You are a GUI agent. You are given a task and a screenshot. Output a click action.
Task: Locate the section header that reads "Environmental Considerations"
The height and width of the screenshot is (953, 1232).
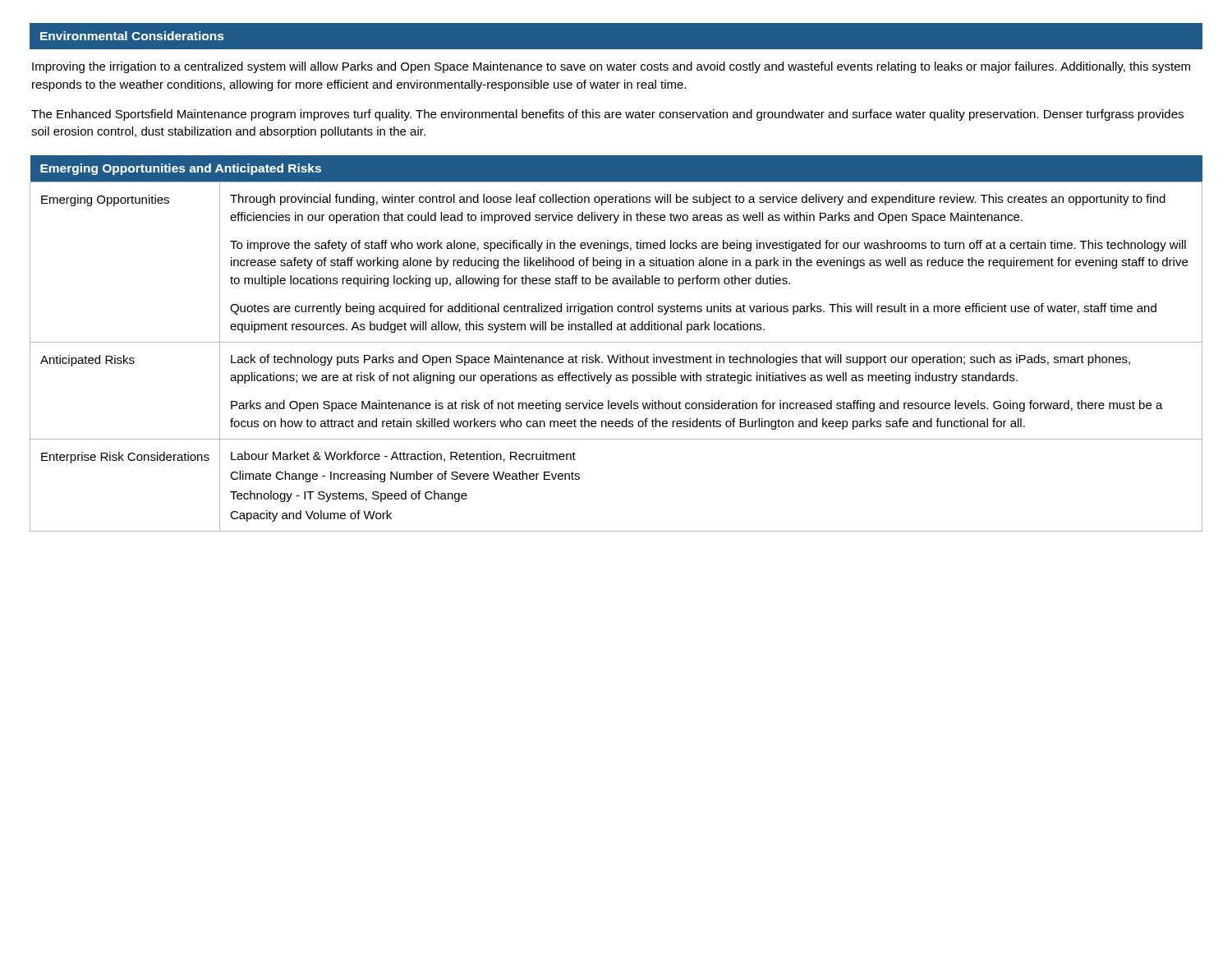[x=132, y=36]
